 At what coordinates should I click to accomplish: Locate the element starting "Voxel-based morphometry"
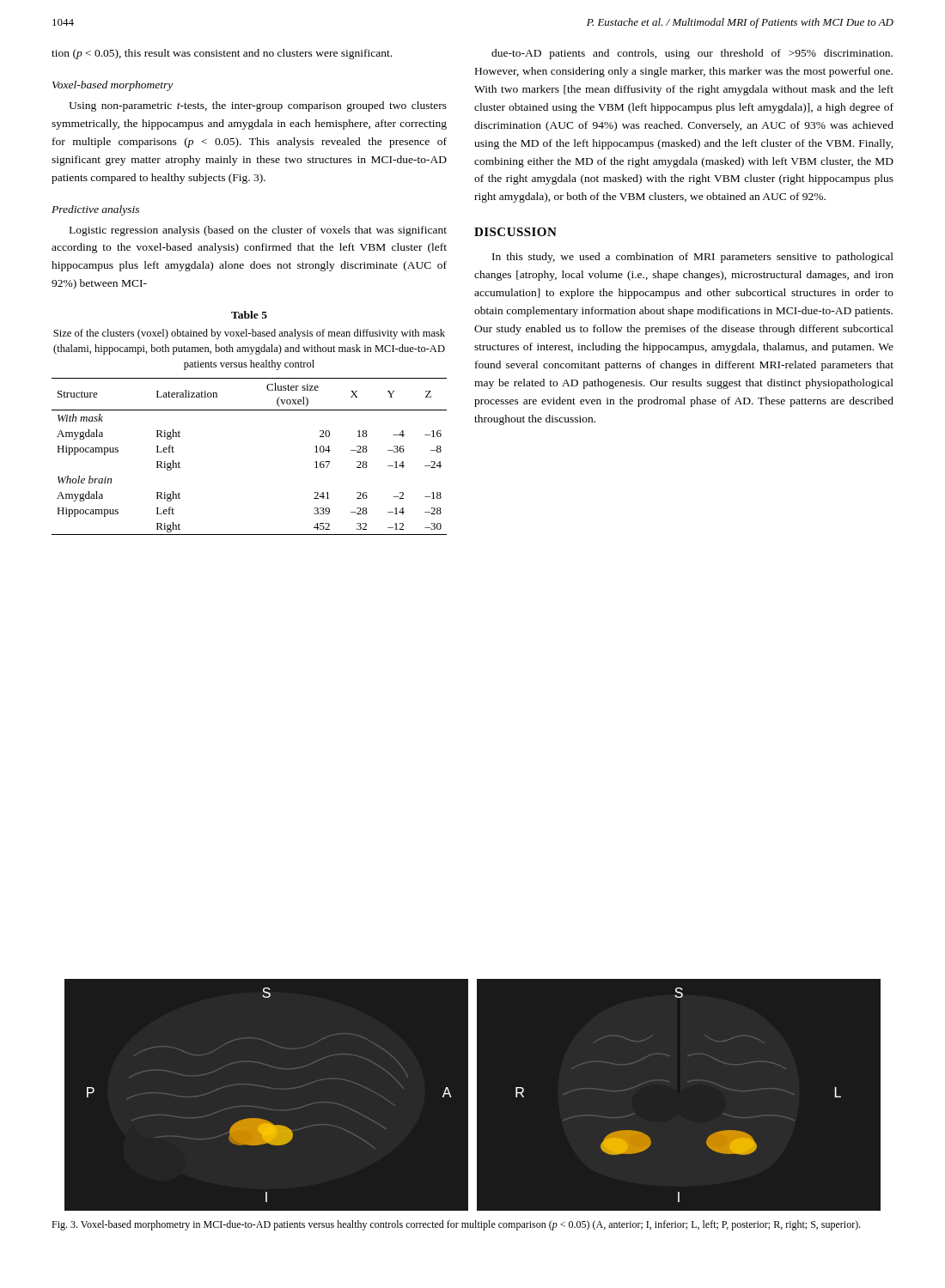click(112, 84)
